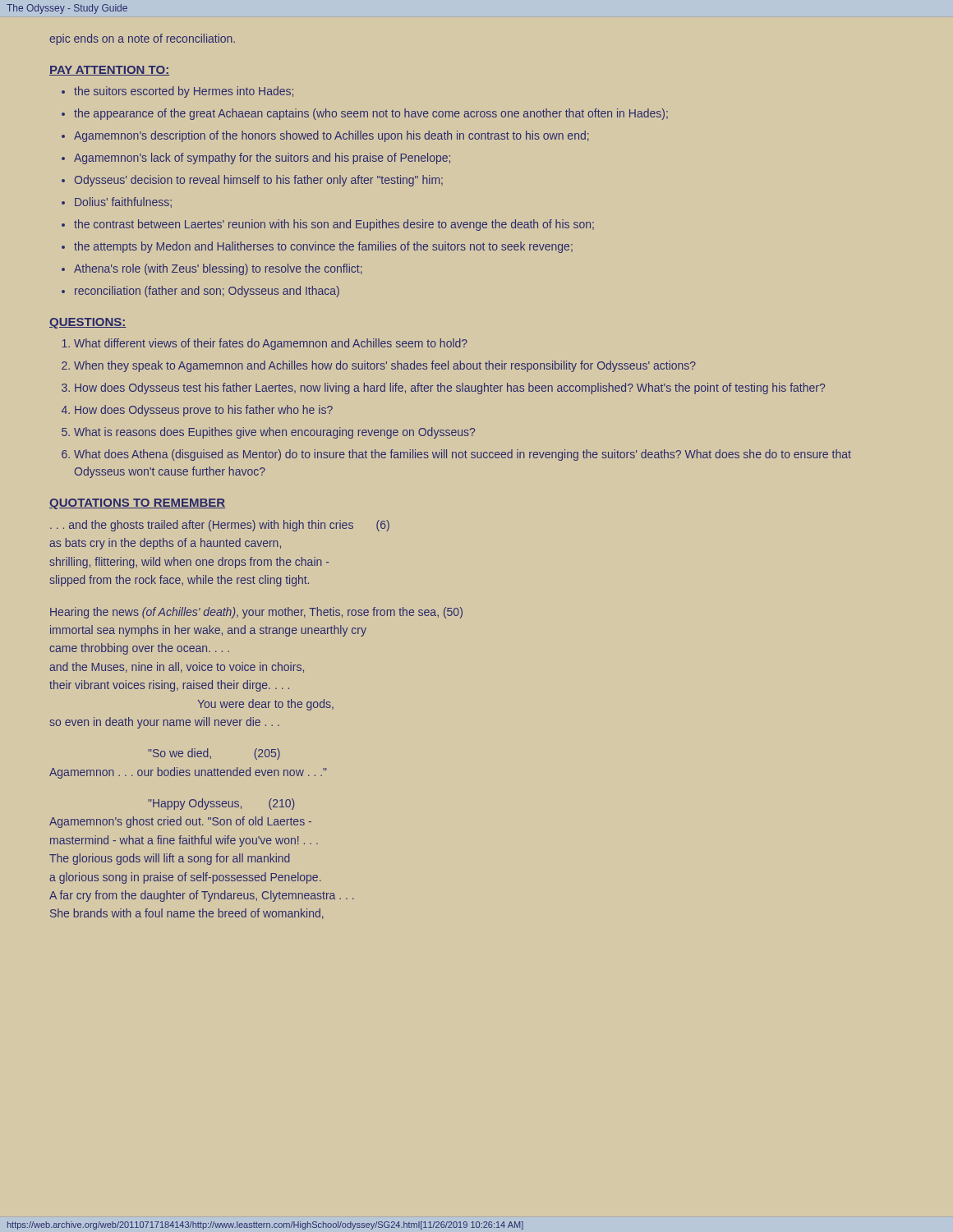Locate the text "reconciliation (father and son; Odysseus and Ithaca)"
Image resolution: width=953 pixels, height=1232 pixels.
207,291
